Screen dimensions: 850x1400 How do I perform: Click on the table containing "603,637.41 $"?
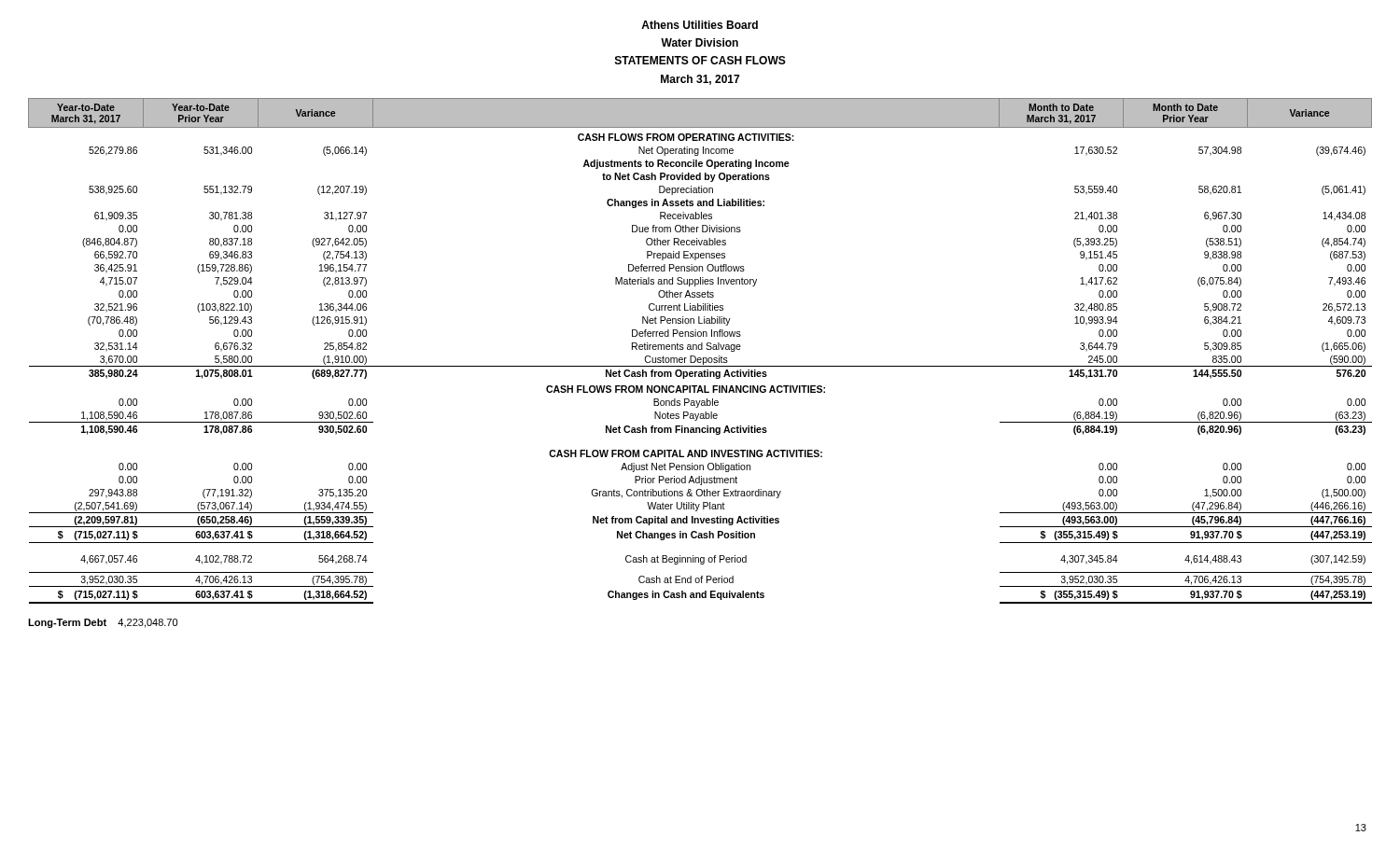click(x=700, y=351)
